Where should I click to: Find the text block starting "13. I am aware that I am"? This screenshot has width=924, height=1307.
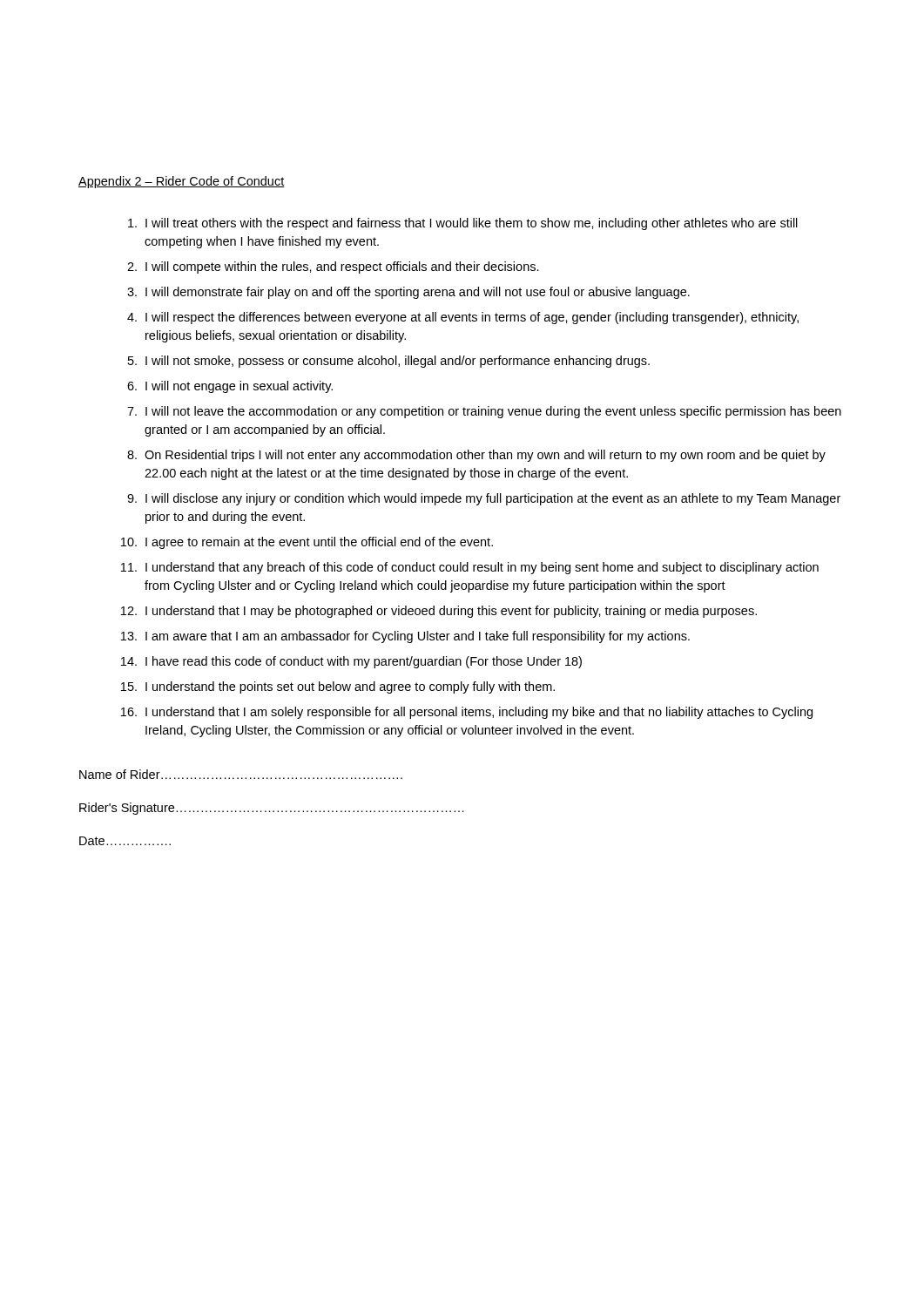pos(475,637)
